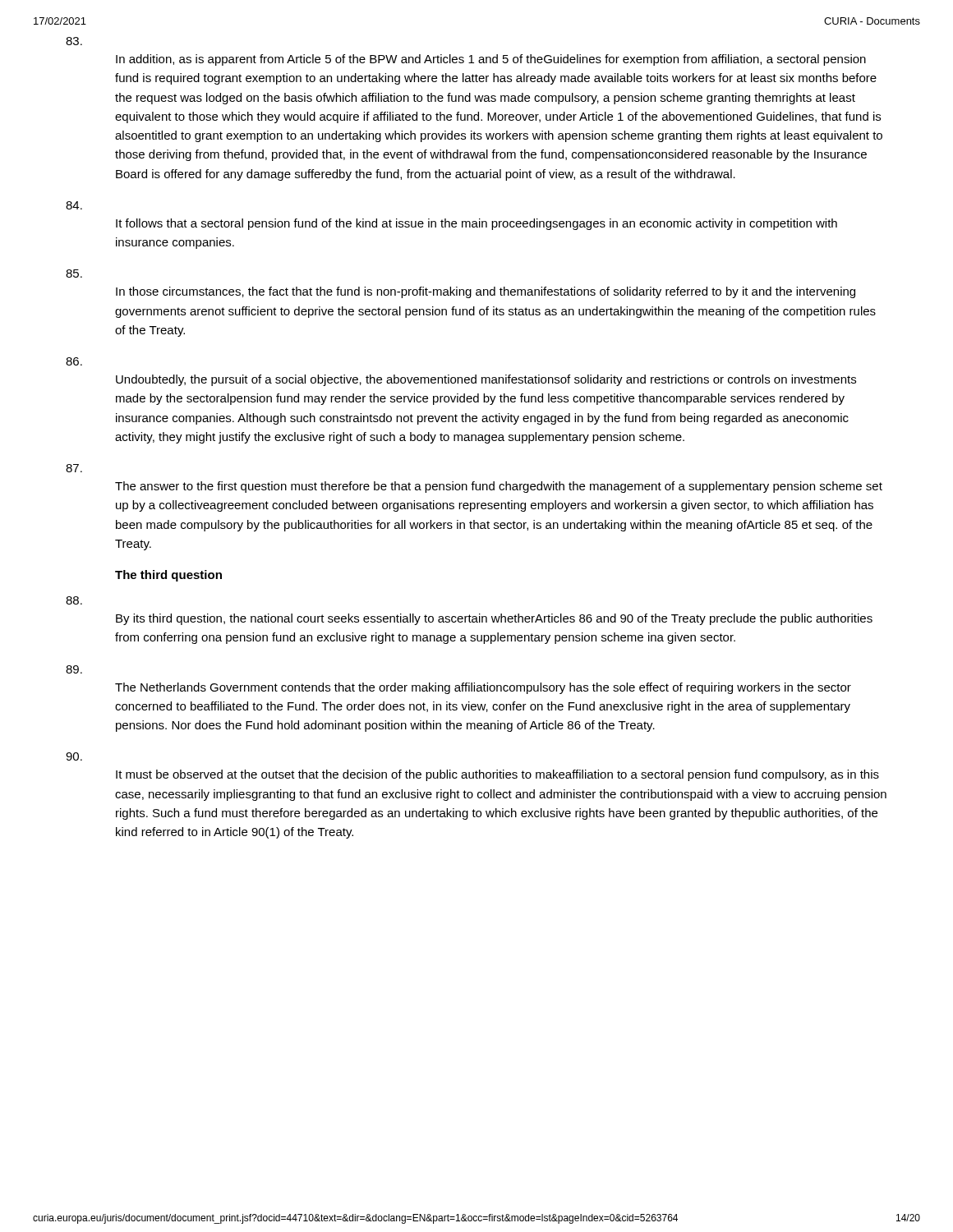Find the text starting "87. The answer to the first"

(x=476, y=507)
